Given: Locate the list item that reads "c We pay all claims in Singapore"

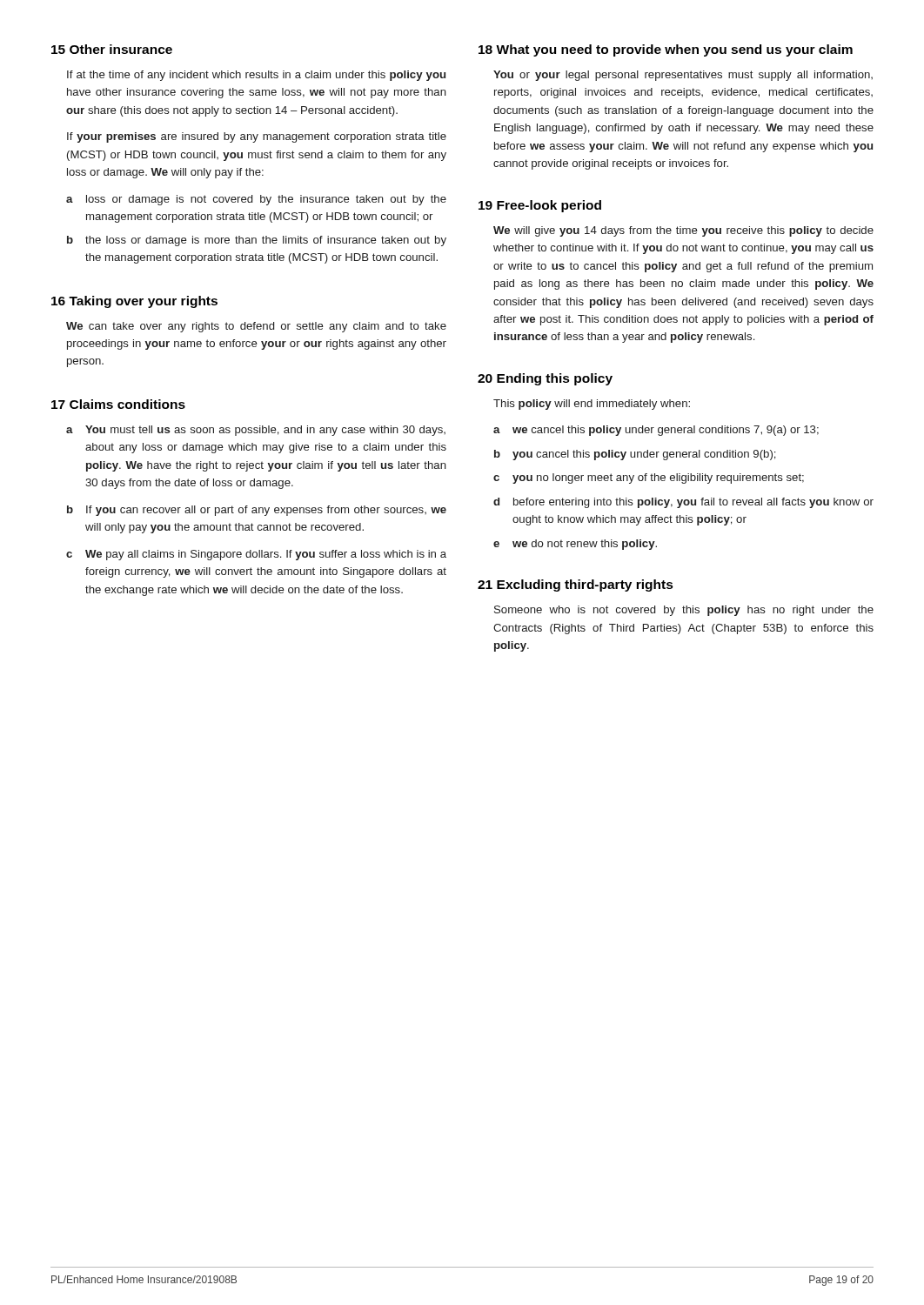Looking at the screenshot, I should click(x=256, y=572).
